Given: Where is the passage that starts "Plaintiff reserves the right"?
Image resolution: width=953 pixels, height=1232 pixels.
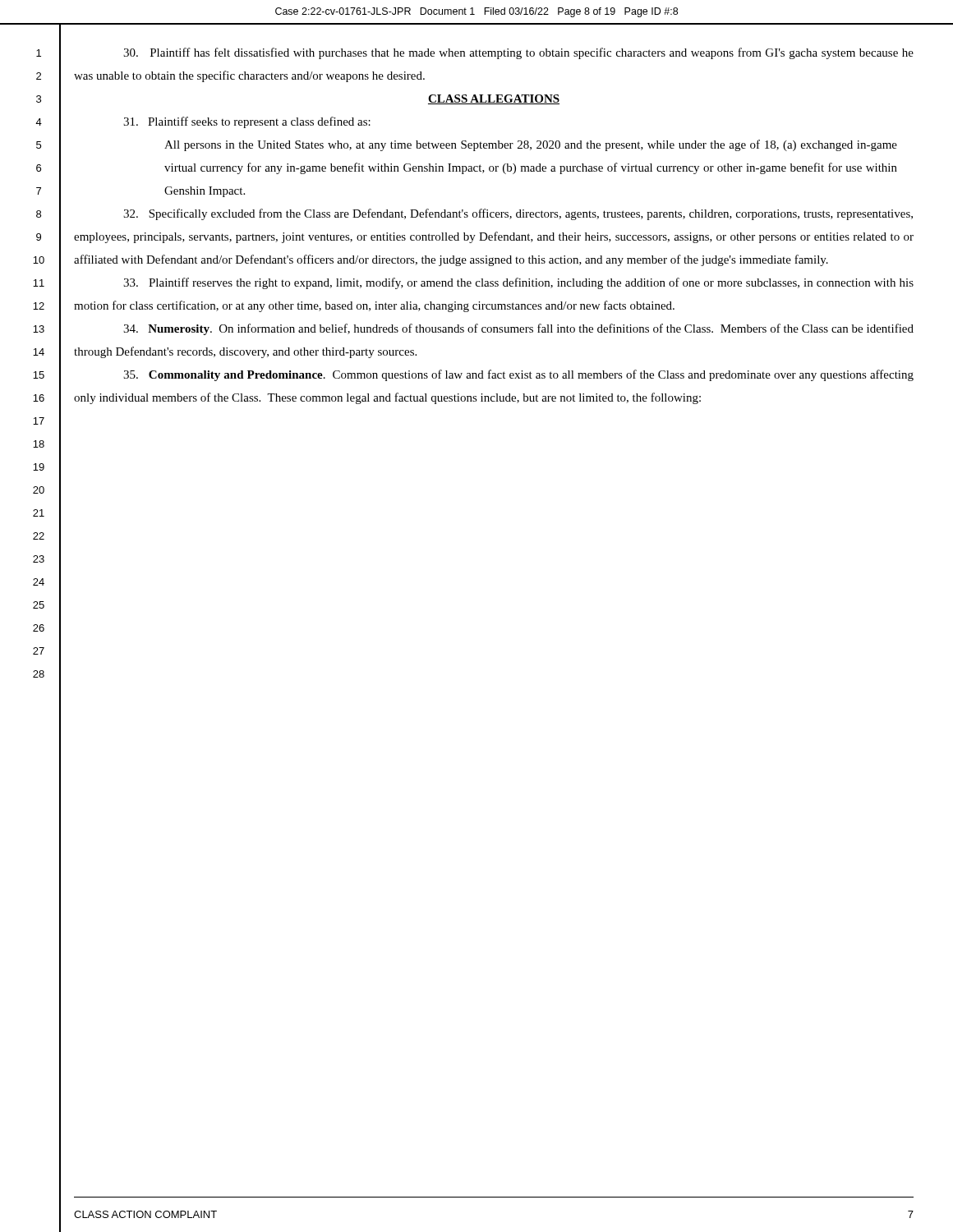Looking at the screenshot, I should (x=494, y=294).
